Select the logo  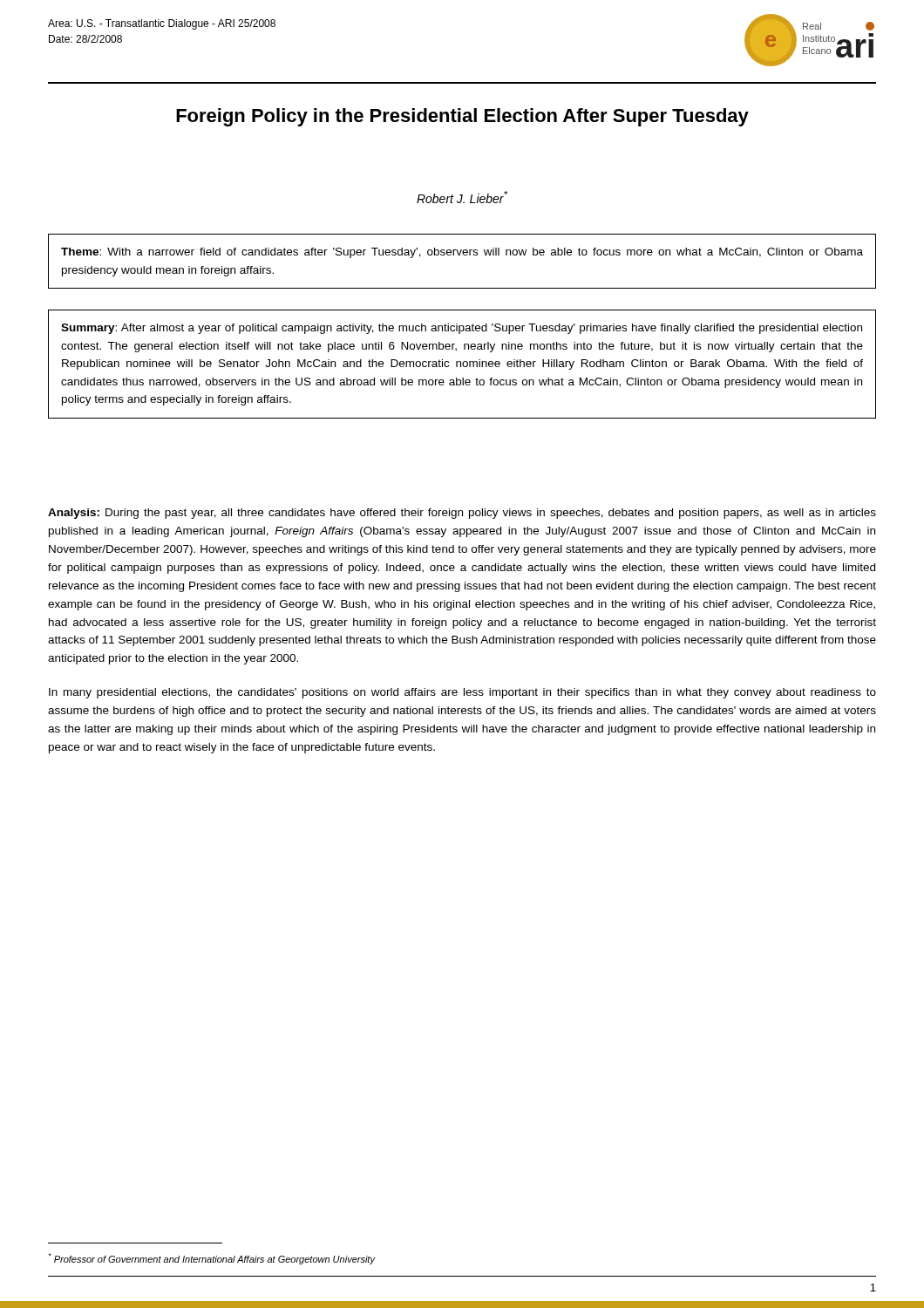tap(808, 40)
